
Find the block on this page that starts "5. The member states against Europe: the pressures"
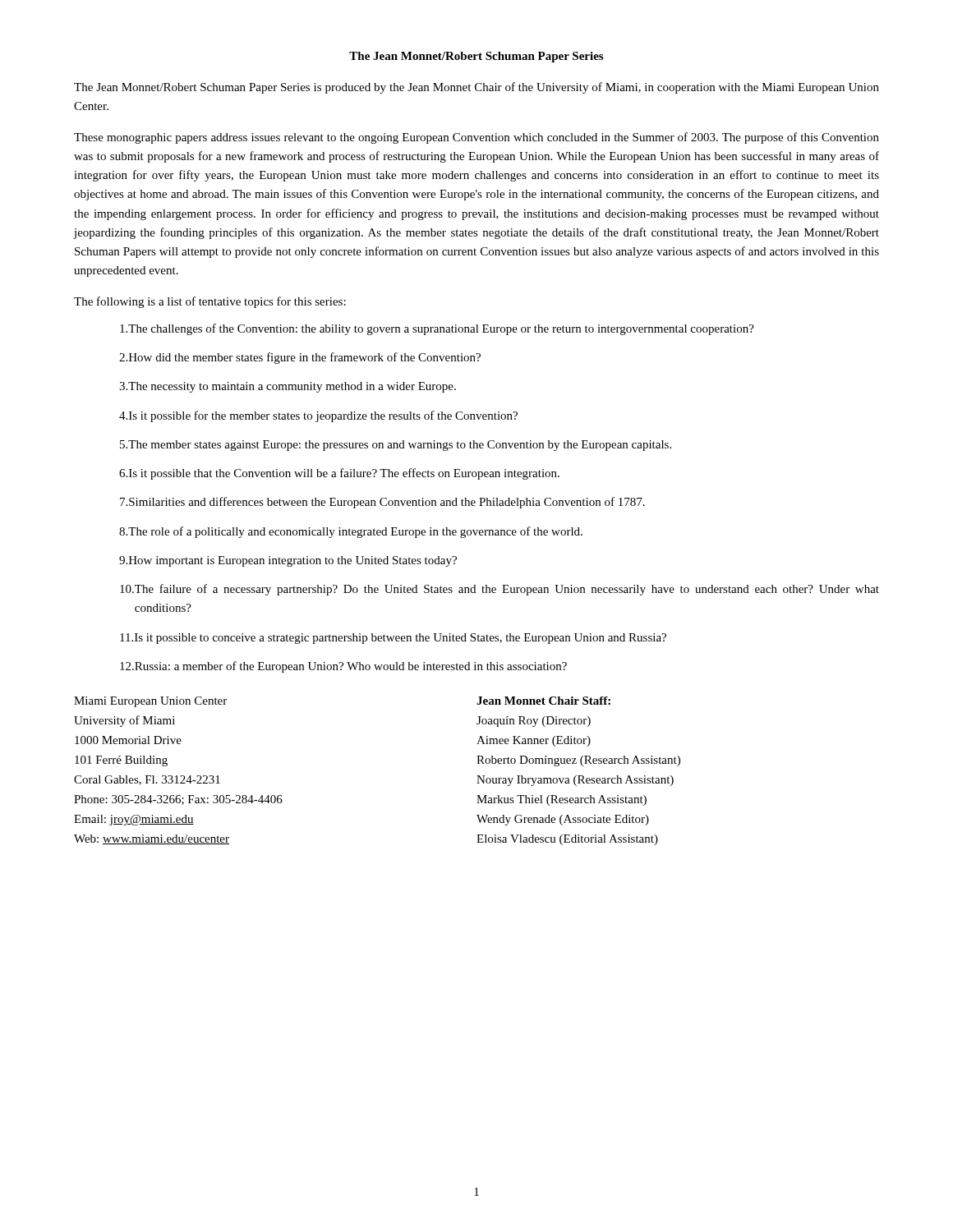pos(476,445)
